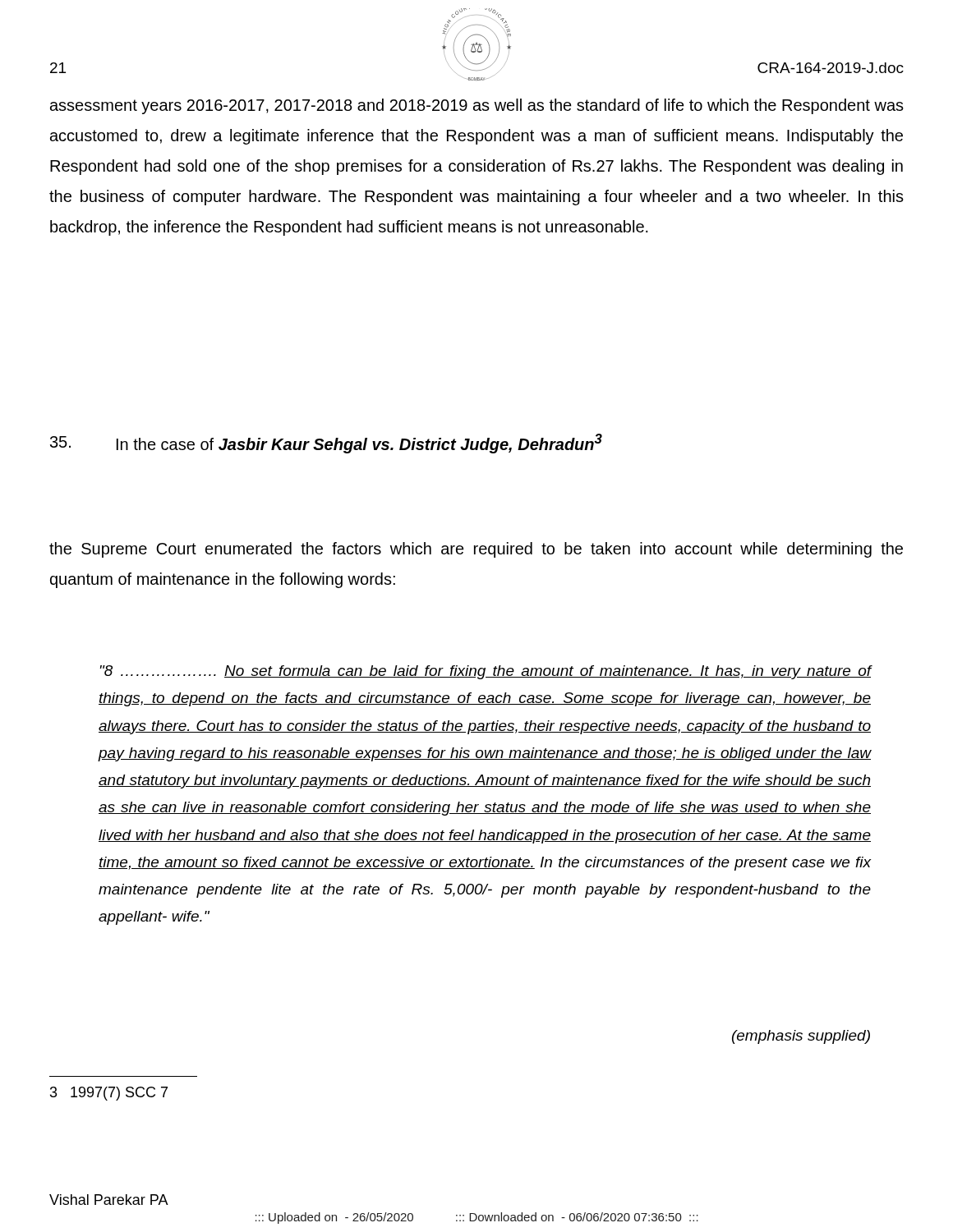This screenshot has width=953, height=1232.
Task: Navigate to the block starting "3 1997(7) SCC 7"
Action: pyautogui.click(x=109, y=1092)
